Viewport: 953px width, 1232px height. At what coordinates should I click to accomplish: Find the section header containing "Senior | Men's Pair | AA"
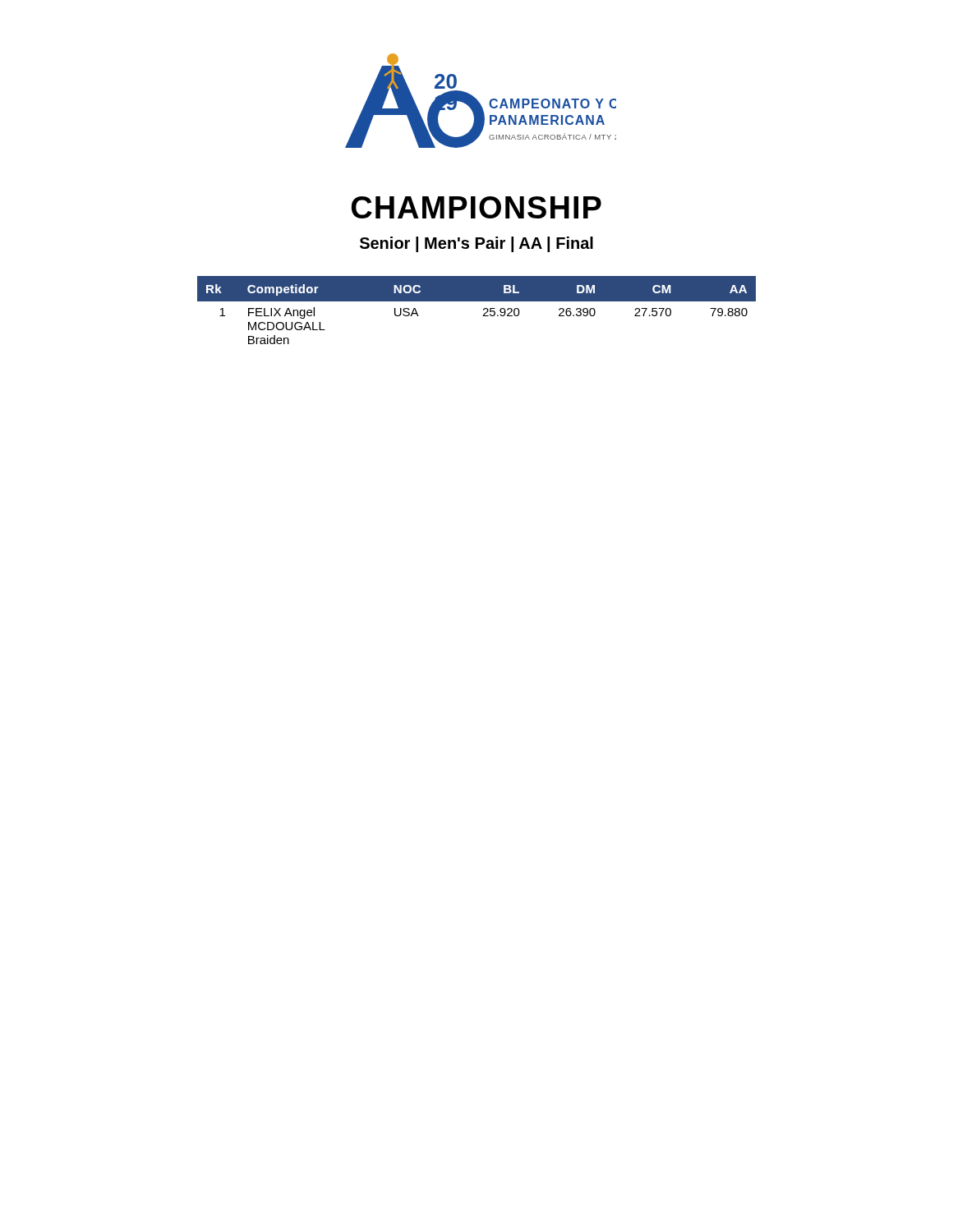476,243
